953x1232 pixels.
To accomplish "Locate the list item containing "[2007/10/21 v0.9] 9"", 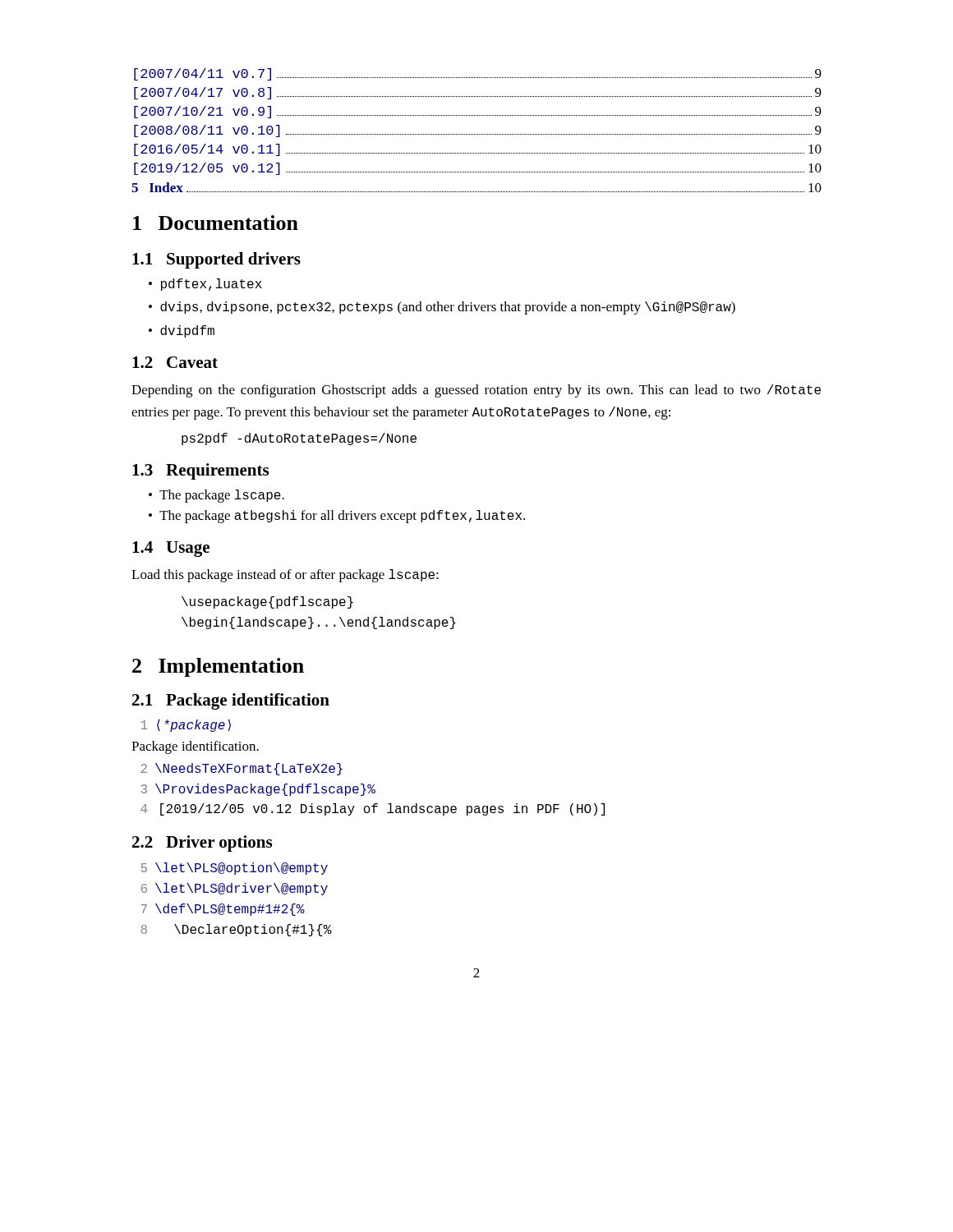I will (x=476, y=112).
